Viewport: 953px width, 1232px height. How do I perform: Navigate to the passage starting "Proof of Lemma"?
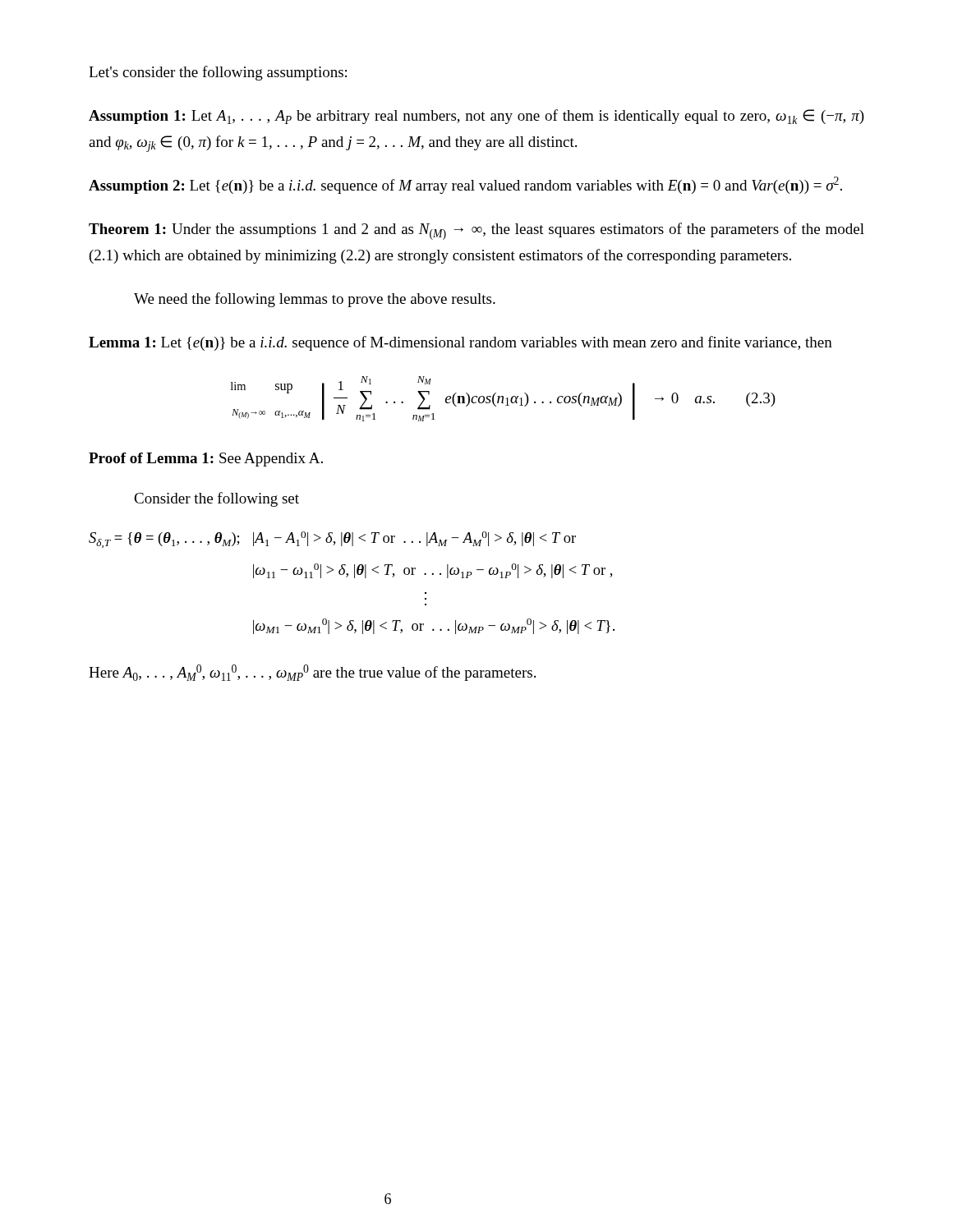click(x=206, y=458)
